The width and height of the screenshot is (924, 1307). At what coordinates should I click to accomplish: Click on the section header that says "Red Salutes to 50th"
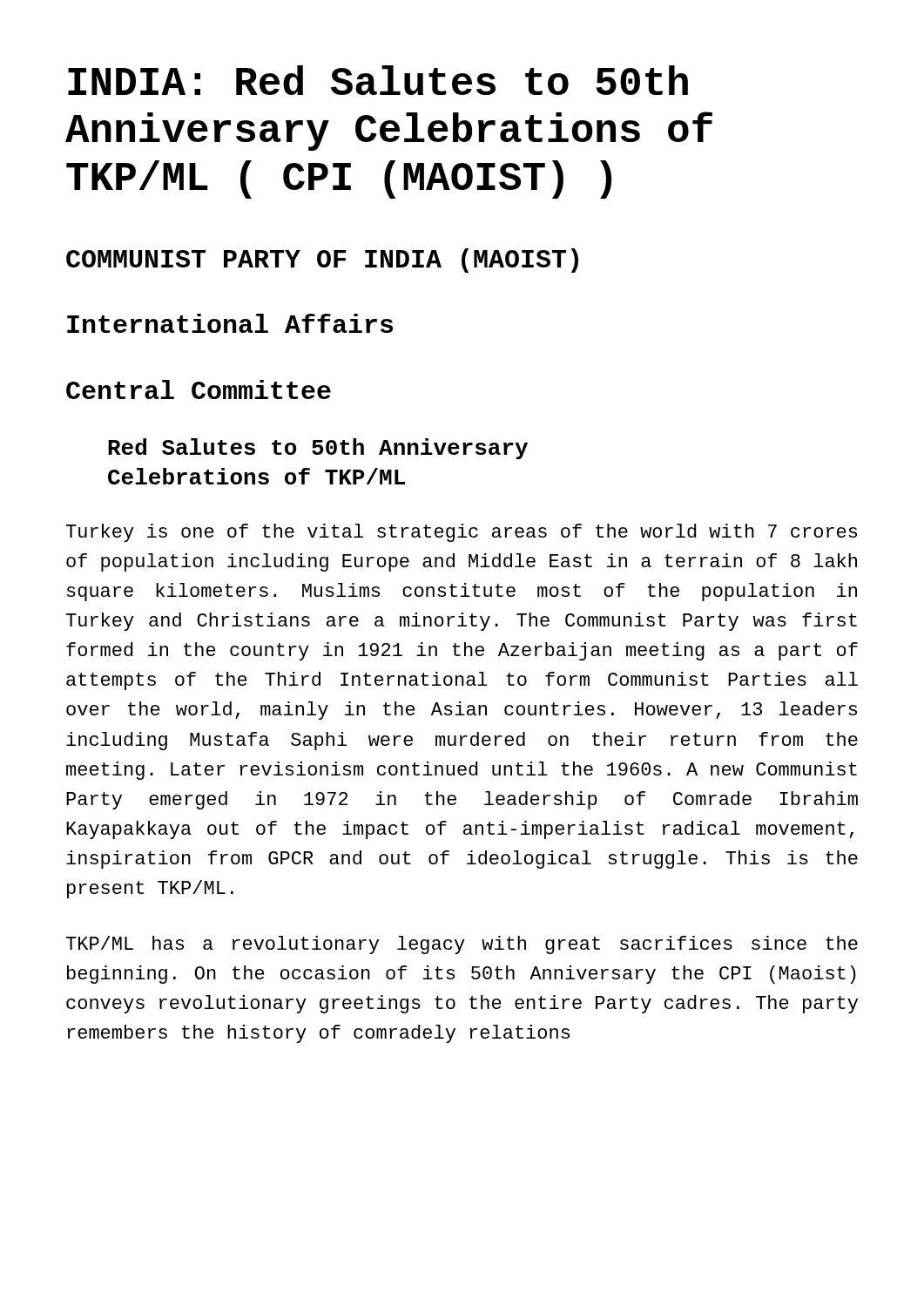click(x=318, y=464)
